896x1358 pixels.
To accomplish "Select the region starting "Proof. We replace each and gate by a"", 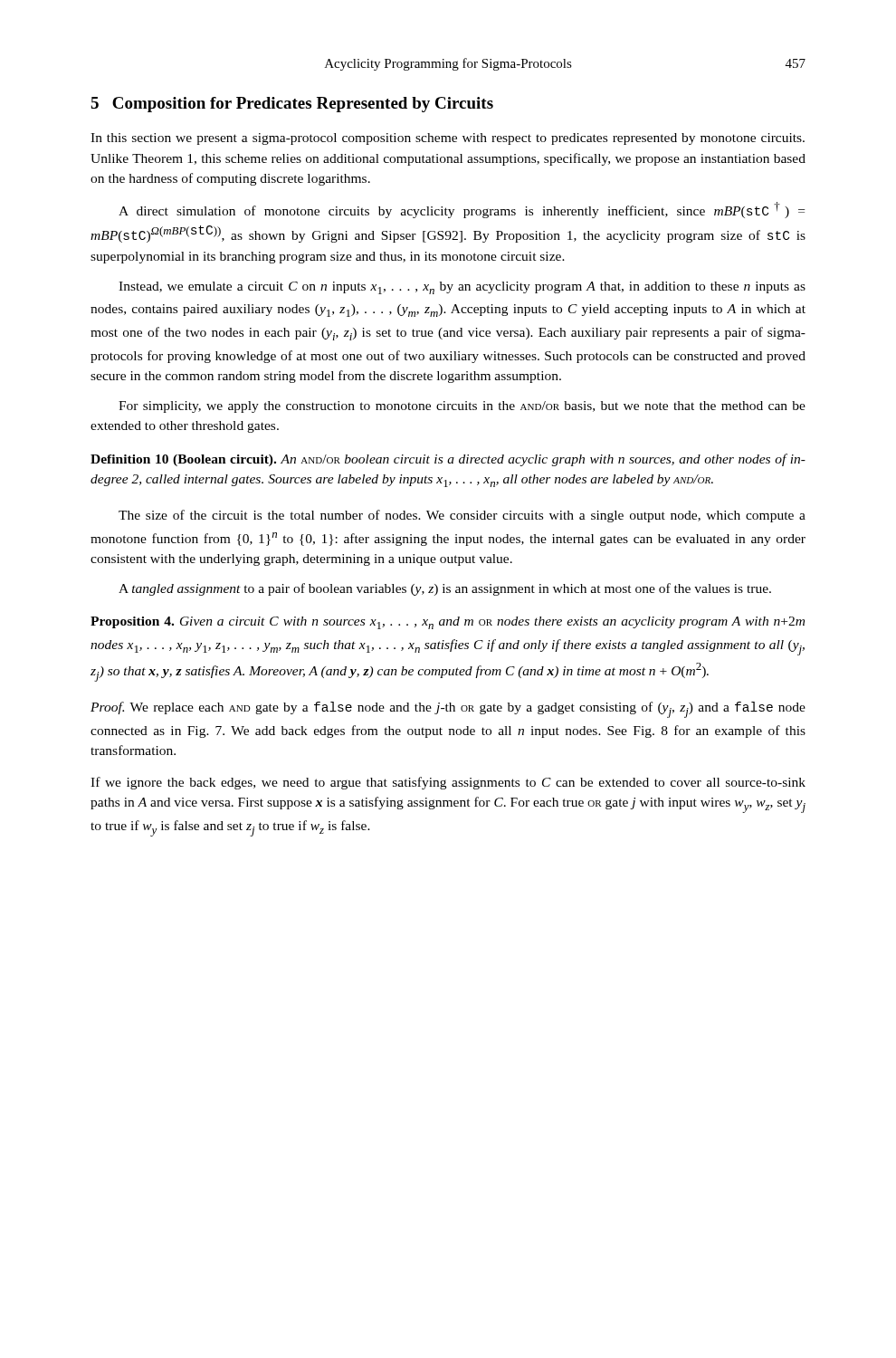I will (x=448, y=728).
